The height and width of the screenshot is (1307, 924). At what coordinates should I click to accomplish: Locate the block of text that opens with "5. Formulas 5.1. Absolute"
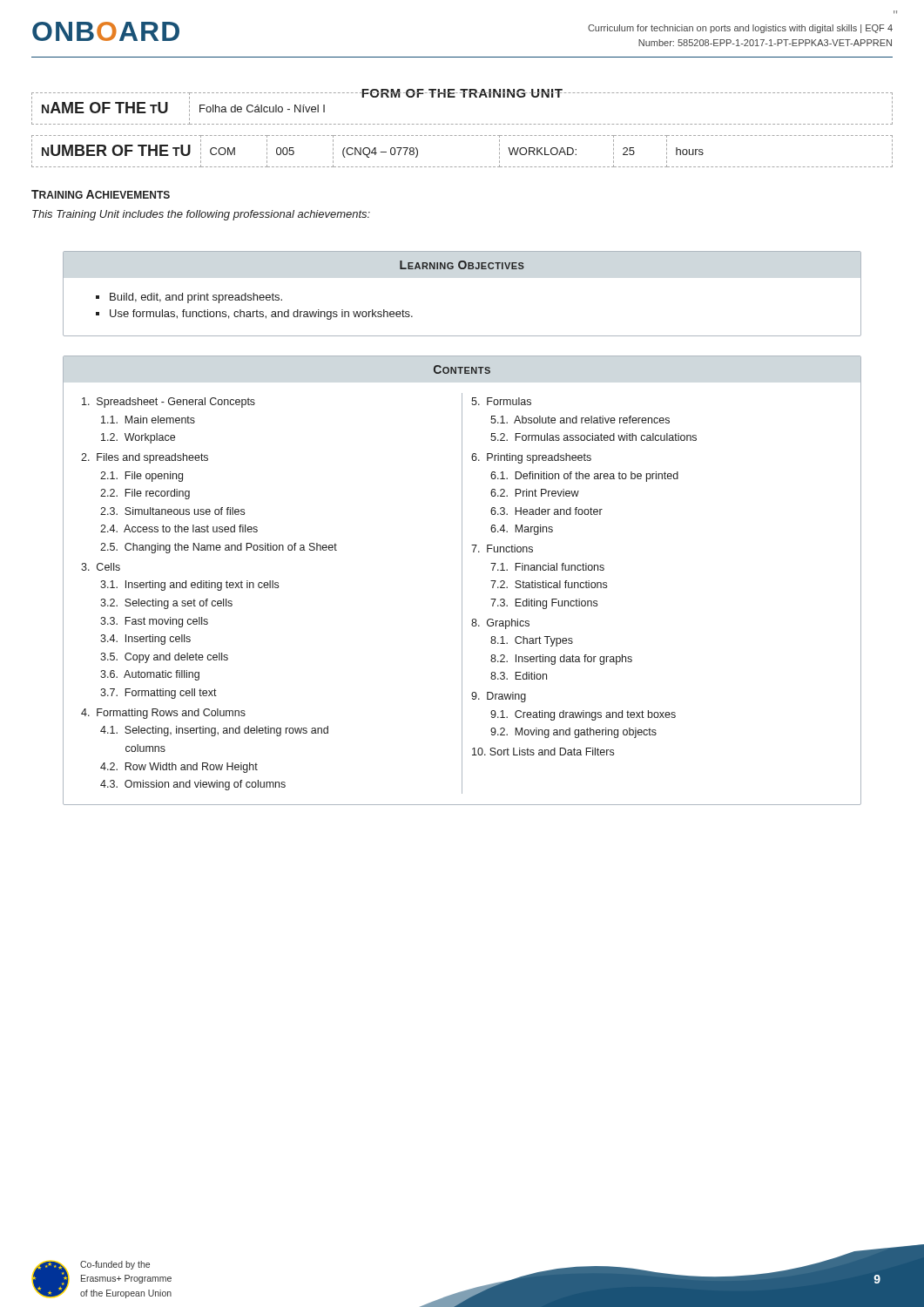[501, 401]
